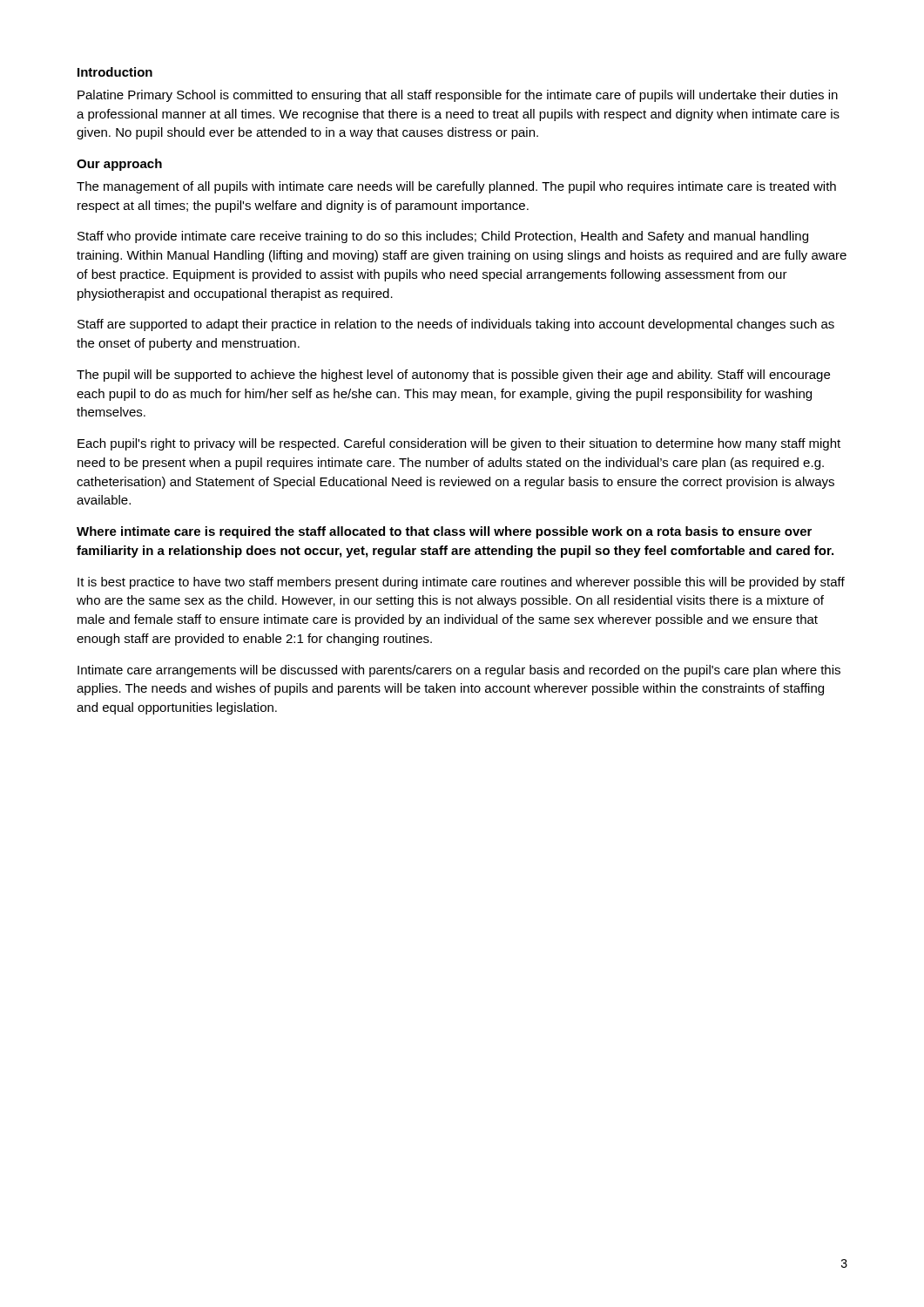924x1307 pixels.
Task: Select the region starting "Staff who provide intimate care"
Action: click(x=462, y=264)
